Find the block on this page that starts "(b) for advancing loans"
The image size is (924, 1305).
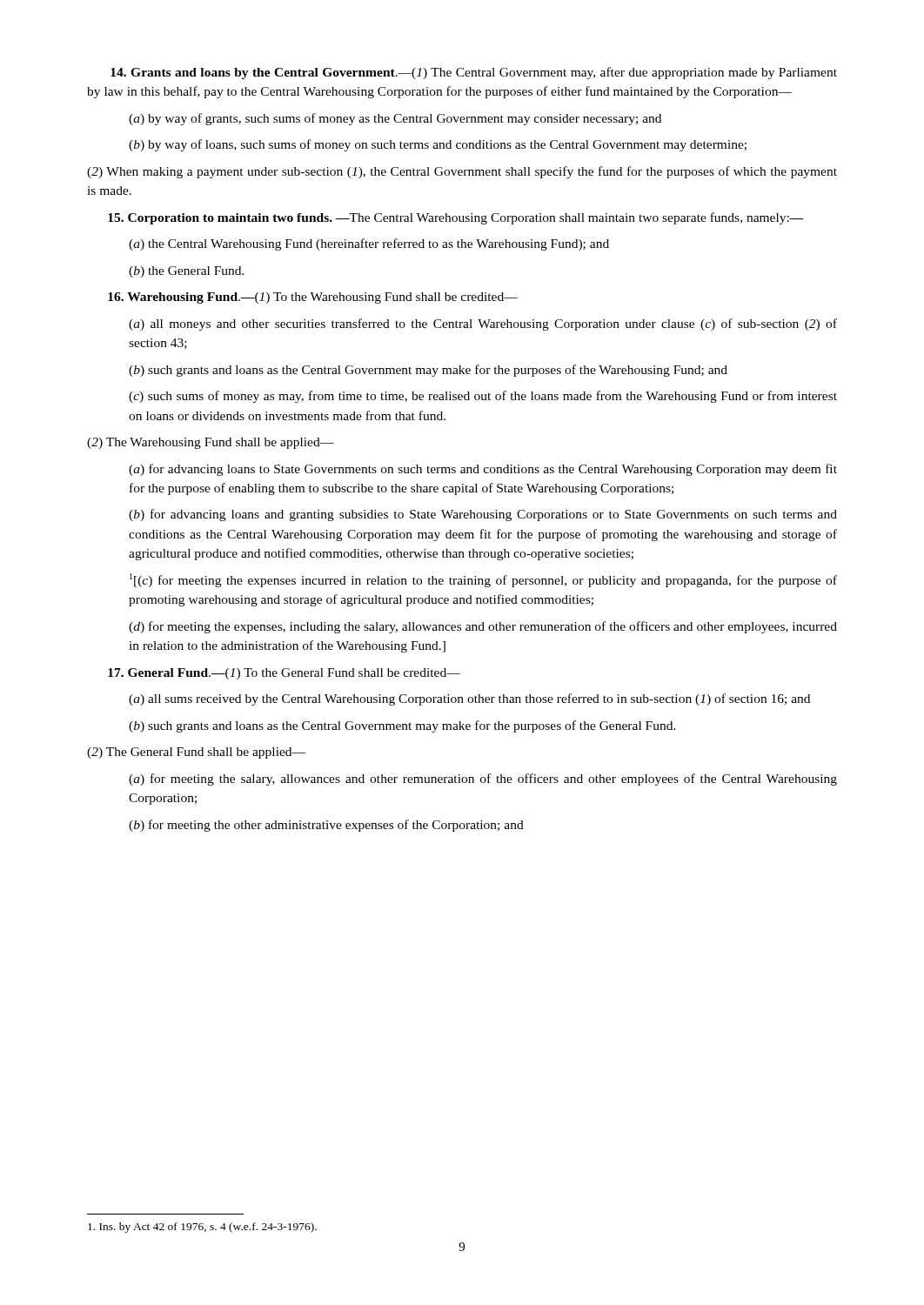coord(483,534)
